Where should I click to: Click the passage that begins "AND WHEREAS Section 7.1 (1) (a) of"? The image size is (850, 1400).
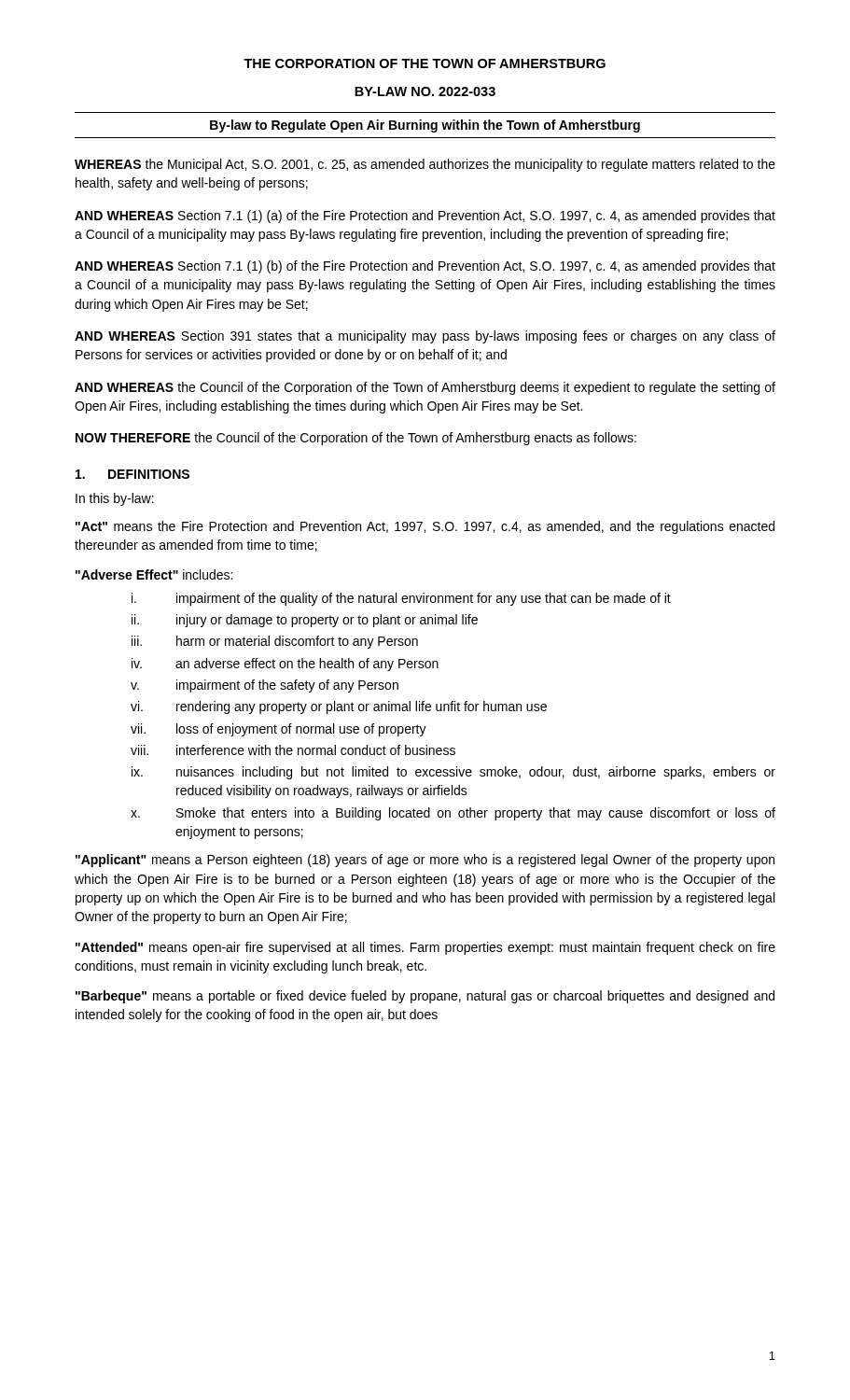(425, 225)
